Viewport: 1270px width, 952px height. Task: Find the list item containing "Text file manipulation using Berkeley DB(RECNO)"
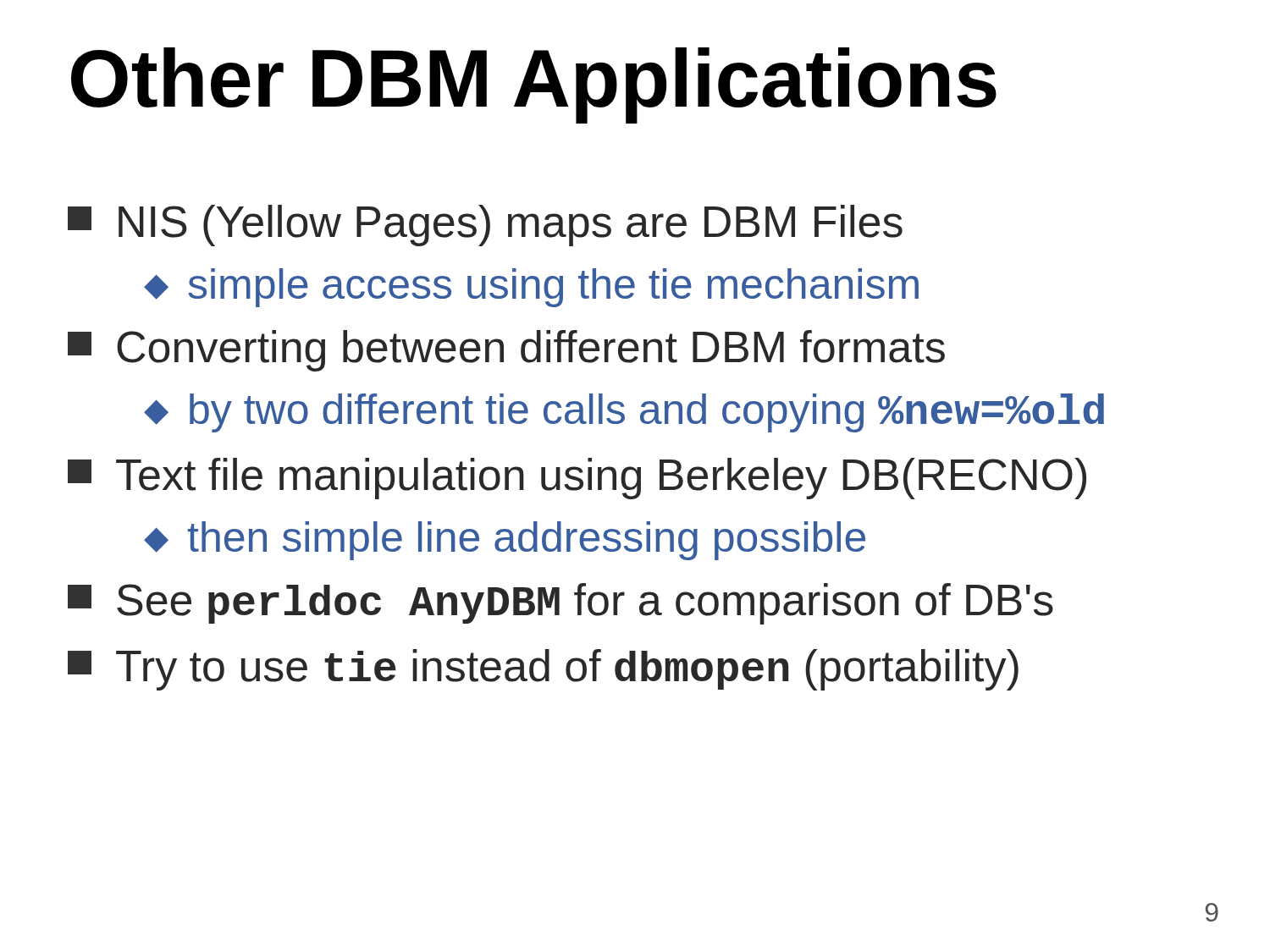578,475
